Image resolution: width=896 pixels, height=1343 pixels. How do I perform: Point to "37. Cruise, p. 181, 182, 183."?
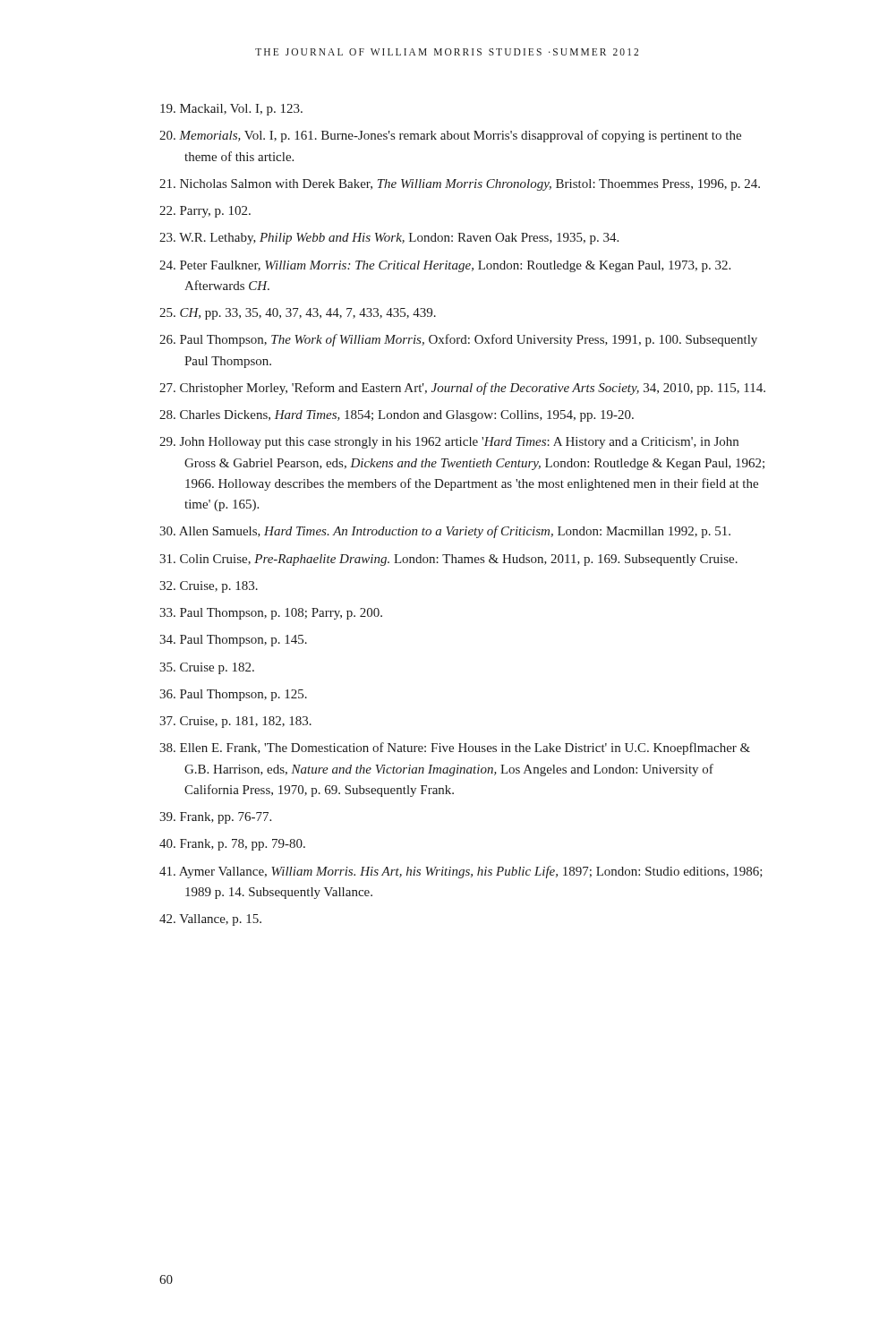(236, 721)
